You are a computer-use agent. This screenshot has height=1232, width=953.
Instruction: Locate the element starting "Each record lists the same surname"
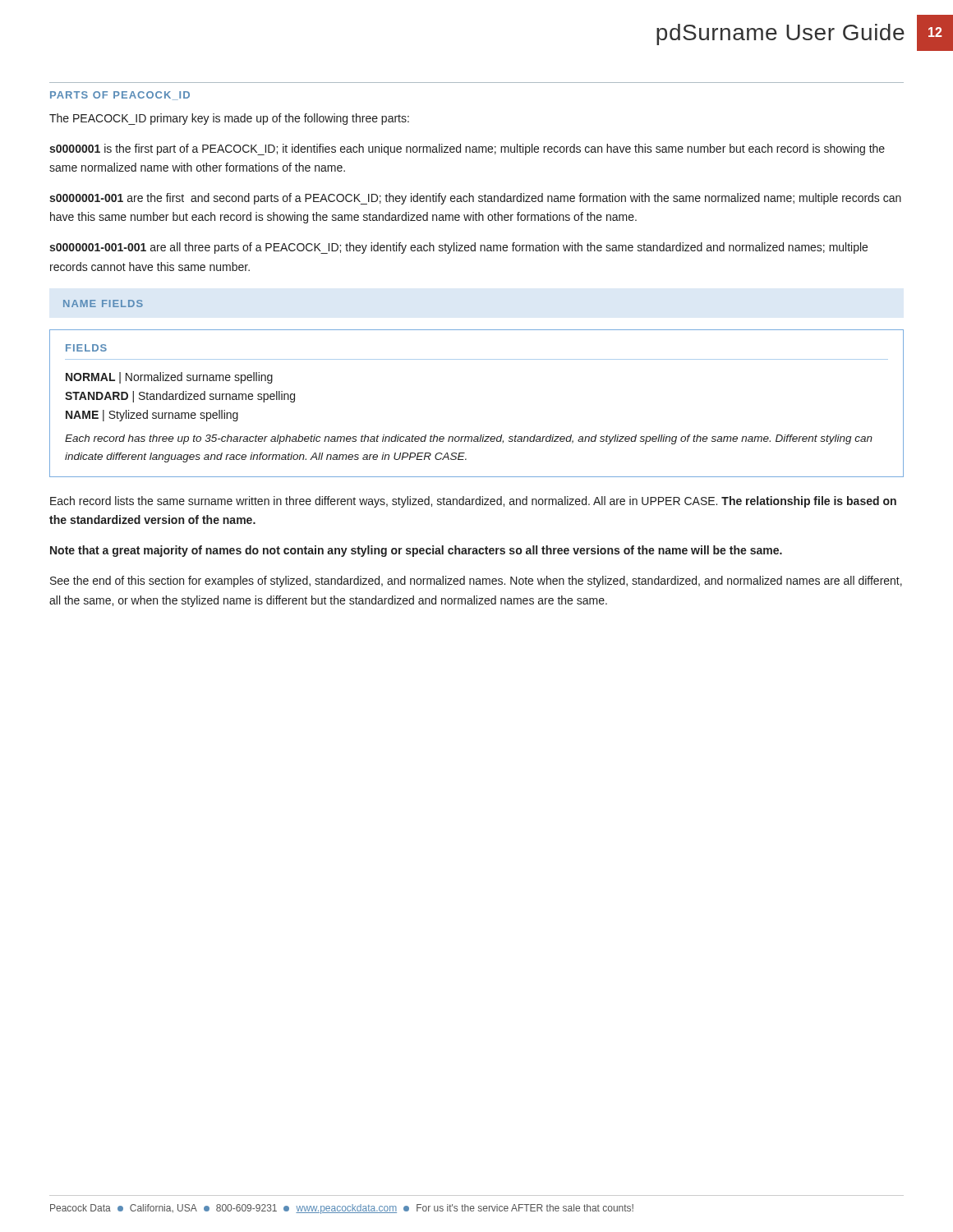tap(473, 511)
